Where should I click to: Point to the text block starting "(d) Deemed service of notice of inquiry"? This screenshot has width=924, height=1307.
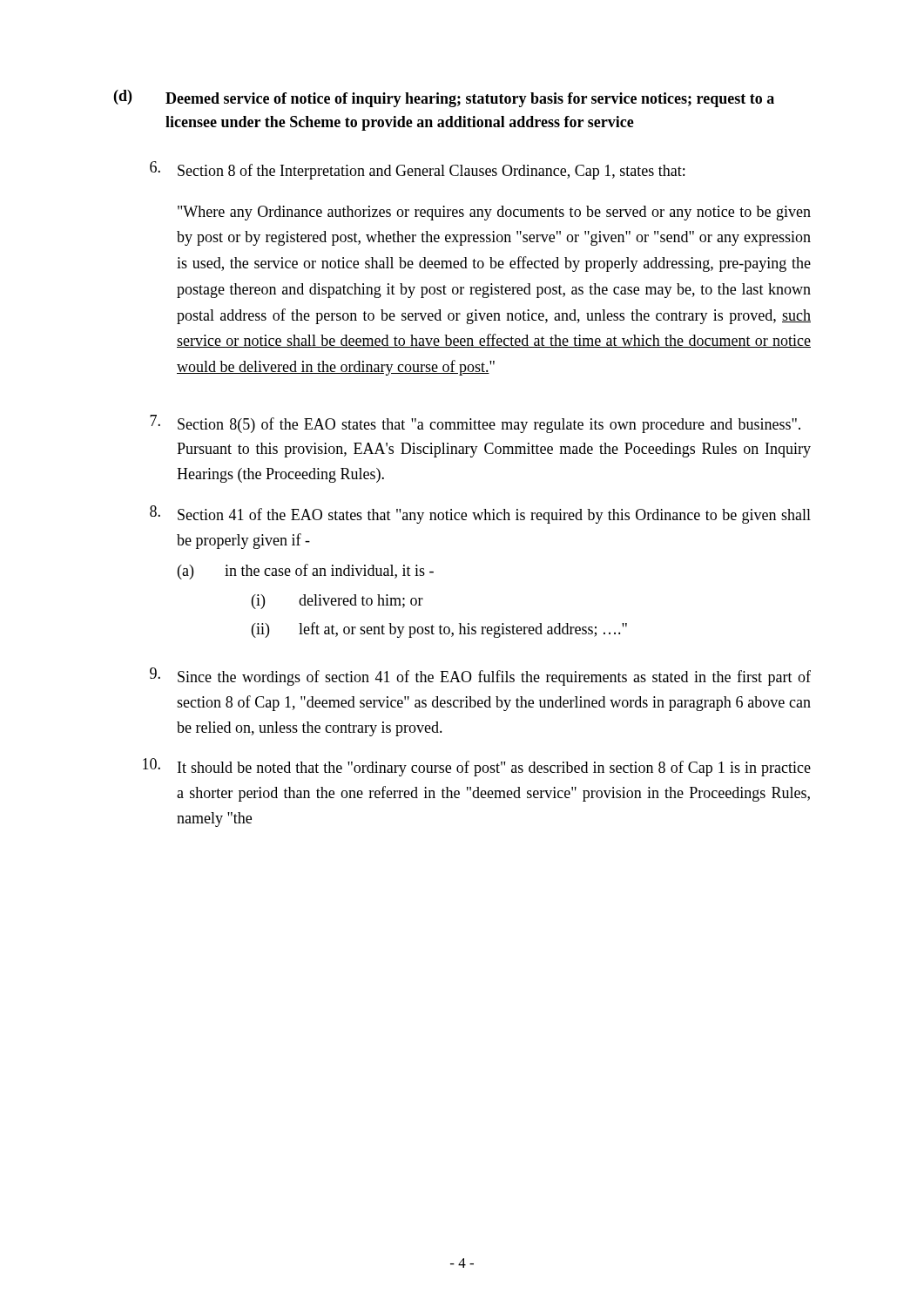(462, 111)
